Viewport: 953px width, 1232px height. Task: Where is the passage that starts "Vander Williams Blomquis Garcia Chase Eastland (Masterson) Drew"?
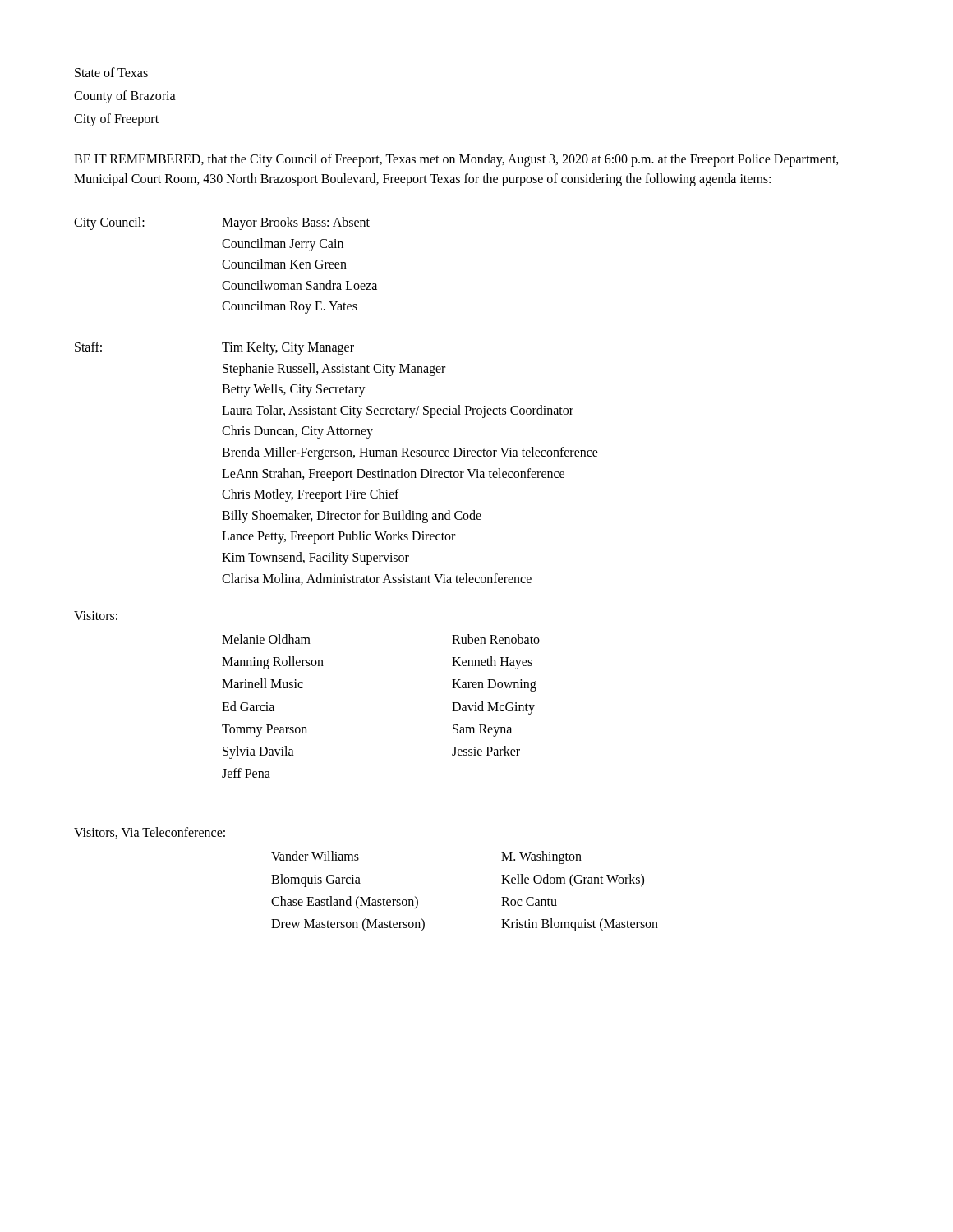tap(348, 890)
